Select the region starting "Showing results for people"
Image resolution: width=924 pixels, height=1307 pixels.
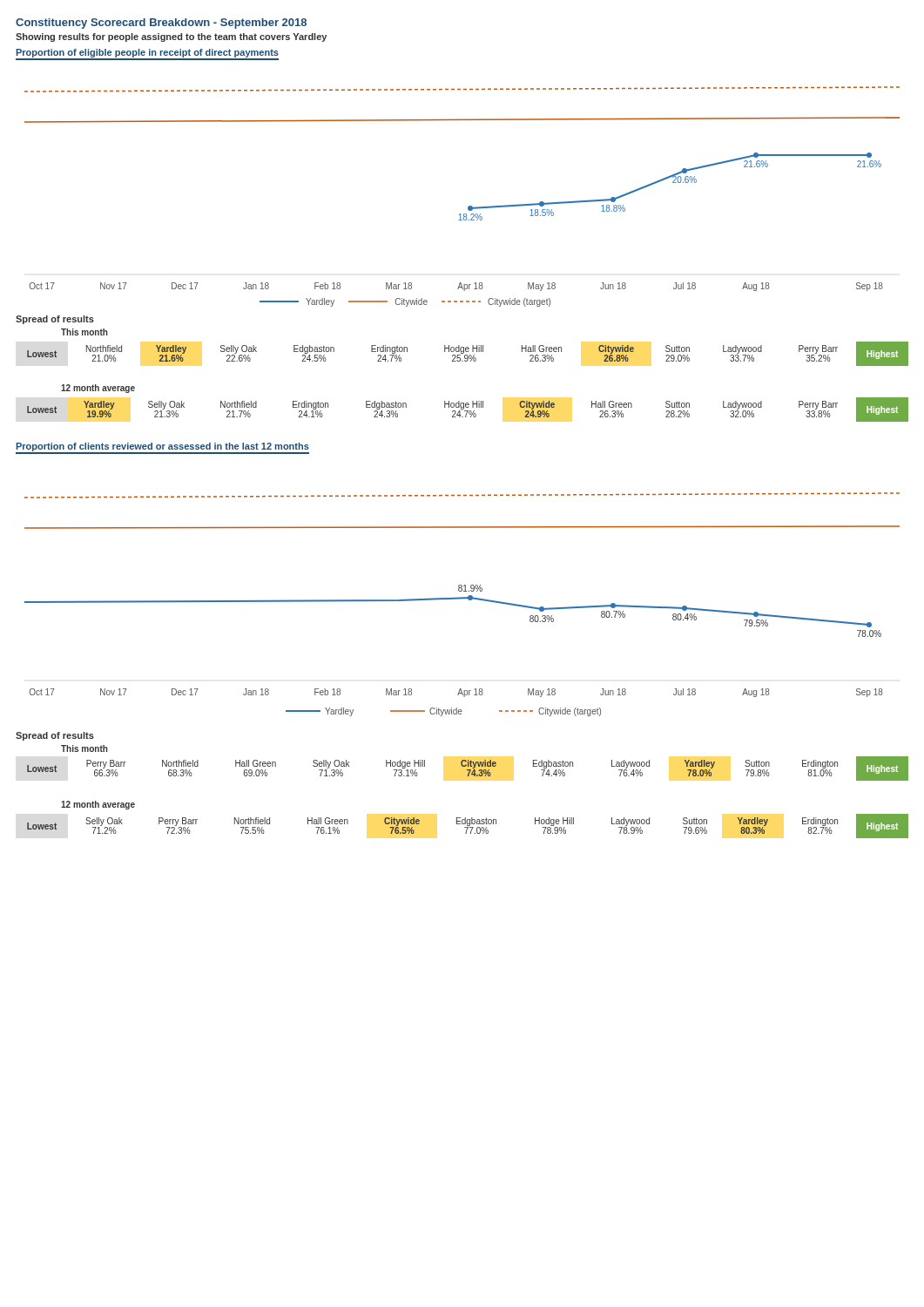pyautogui.click(x=171, y=37)
